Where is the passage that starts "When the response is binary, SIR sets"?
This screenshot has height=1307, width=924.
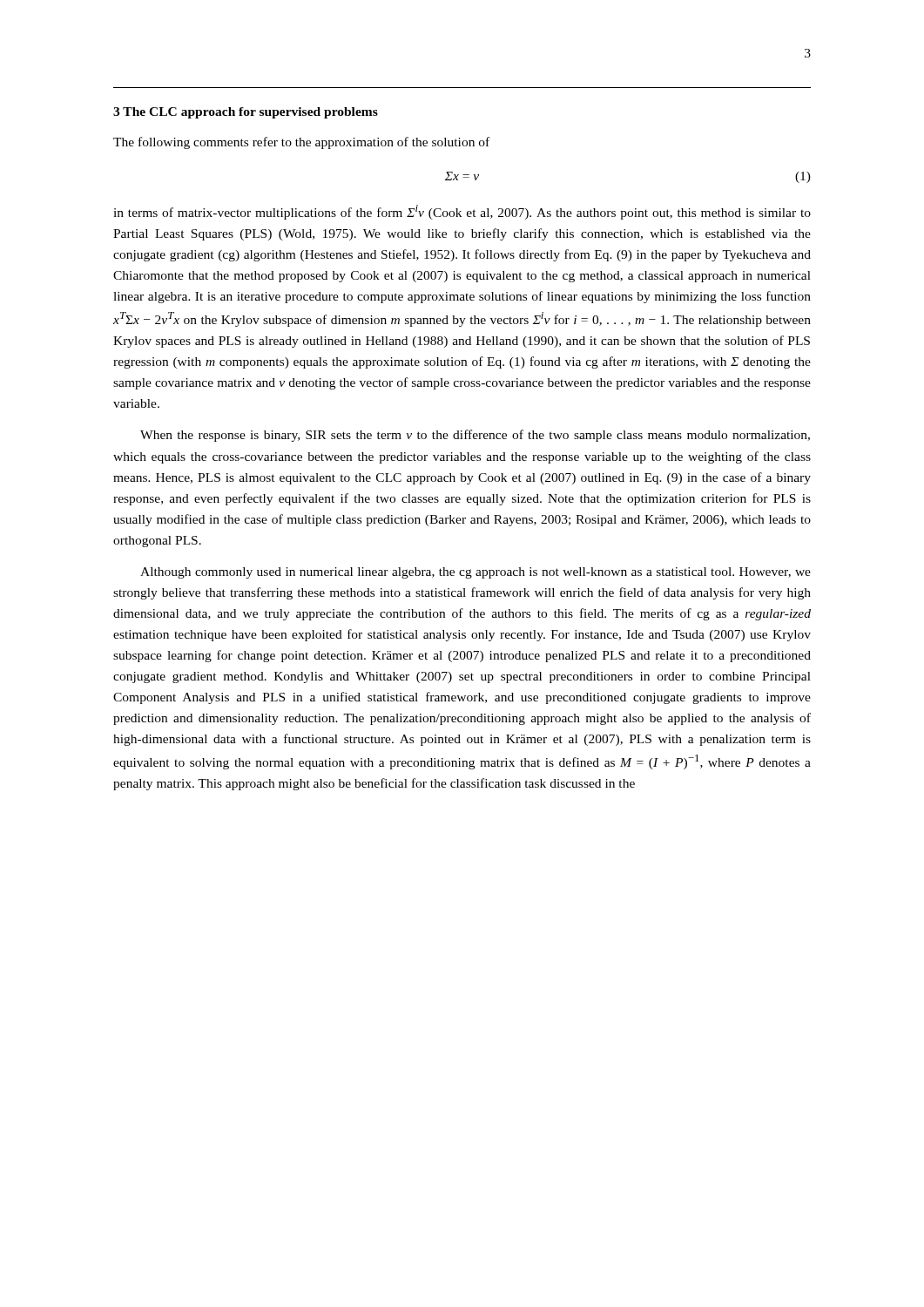click(x=462, y=487)
